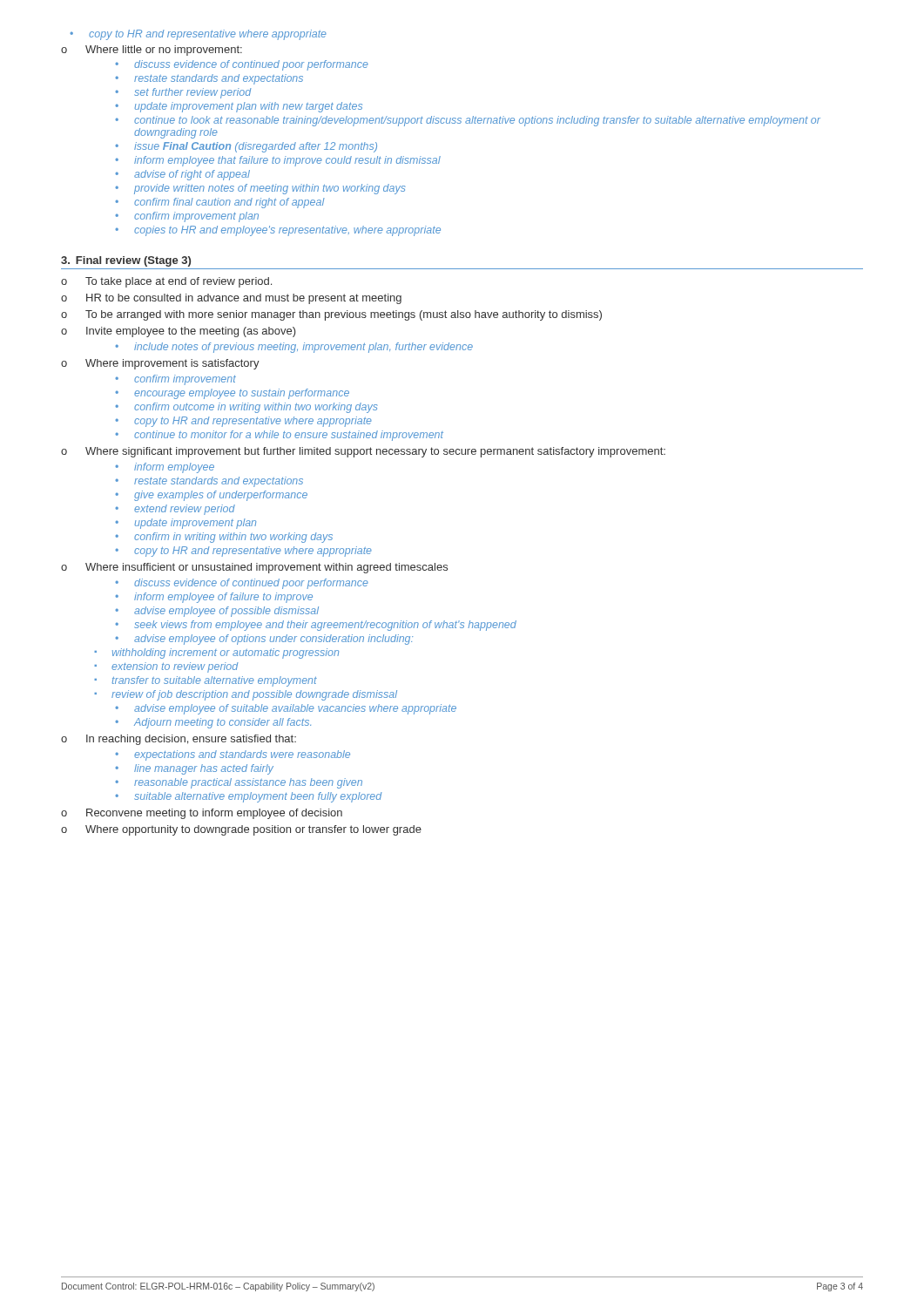Locate the region starting "o Where little or no"
The width and height of the screenshot is (924, 1307).
coord(152,49)
